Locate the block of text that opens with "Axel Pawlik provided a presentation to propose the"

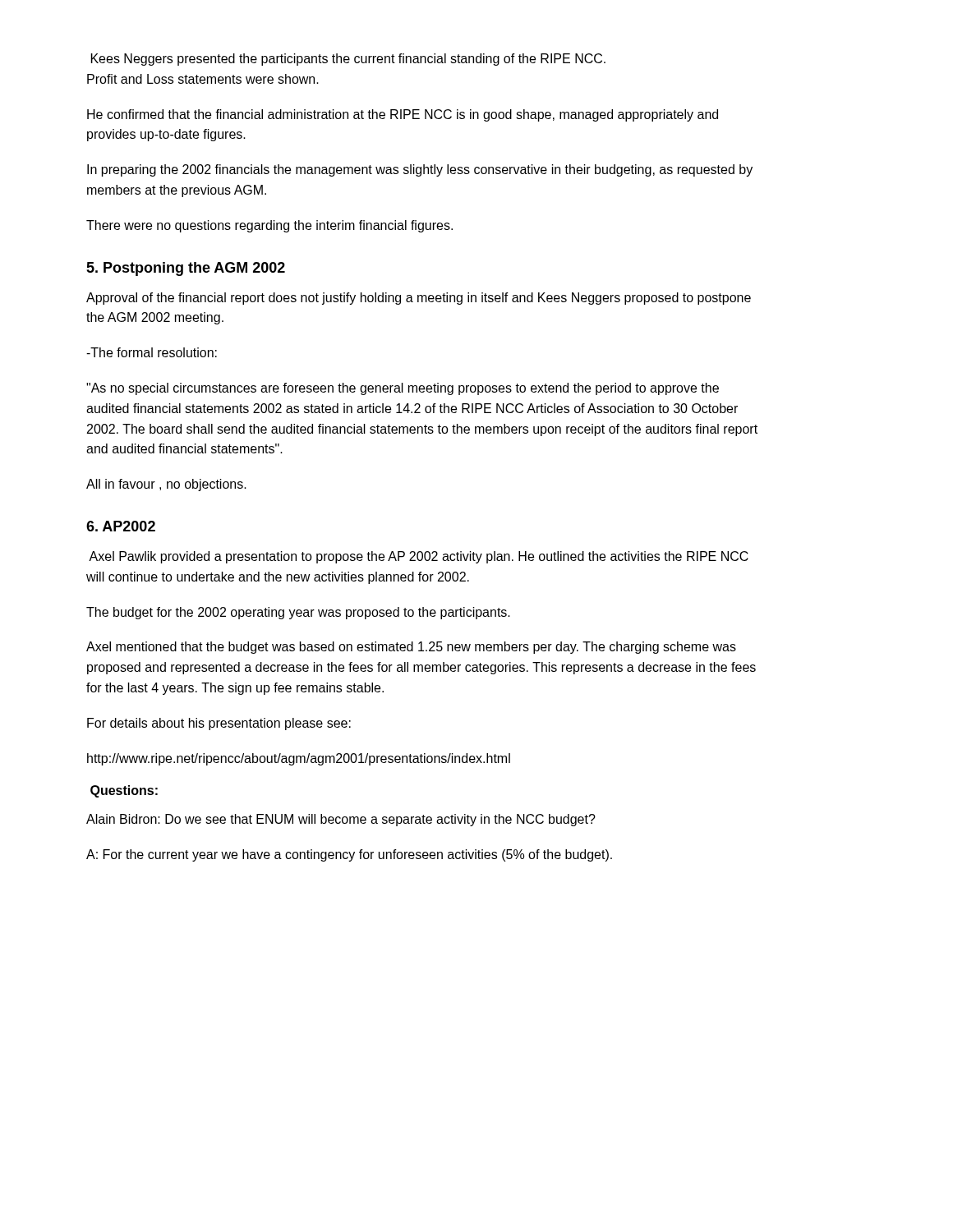tap(418, 567)
